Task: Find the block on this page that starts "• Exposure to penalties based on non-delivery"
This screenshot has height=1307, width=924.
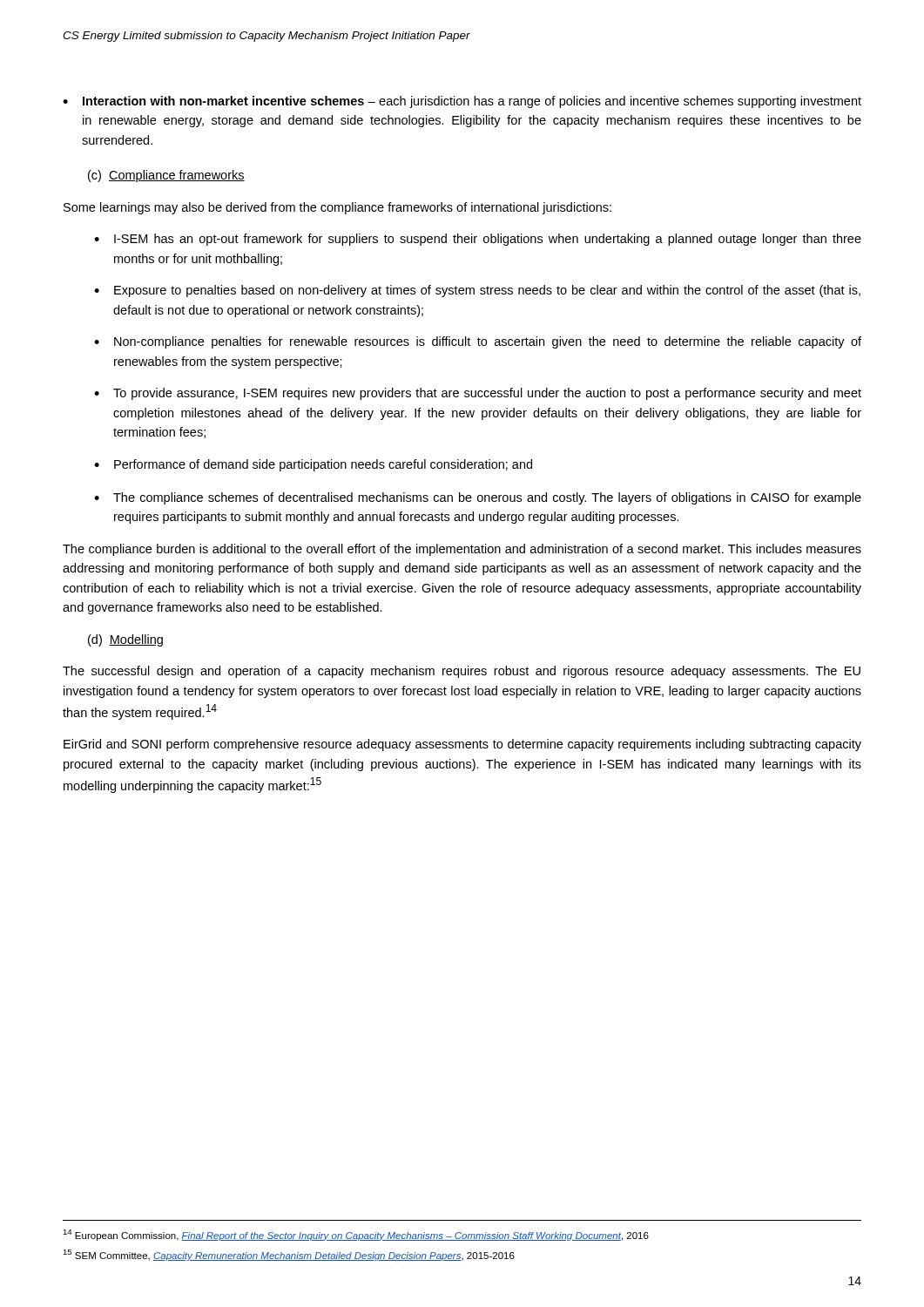Action: tap(478, 300)
